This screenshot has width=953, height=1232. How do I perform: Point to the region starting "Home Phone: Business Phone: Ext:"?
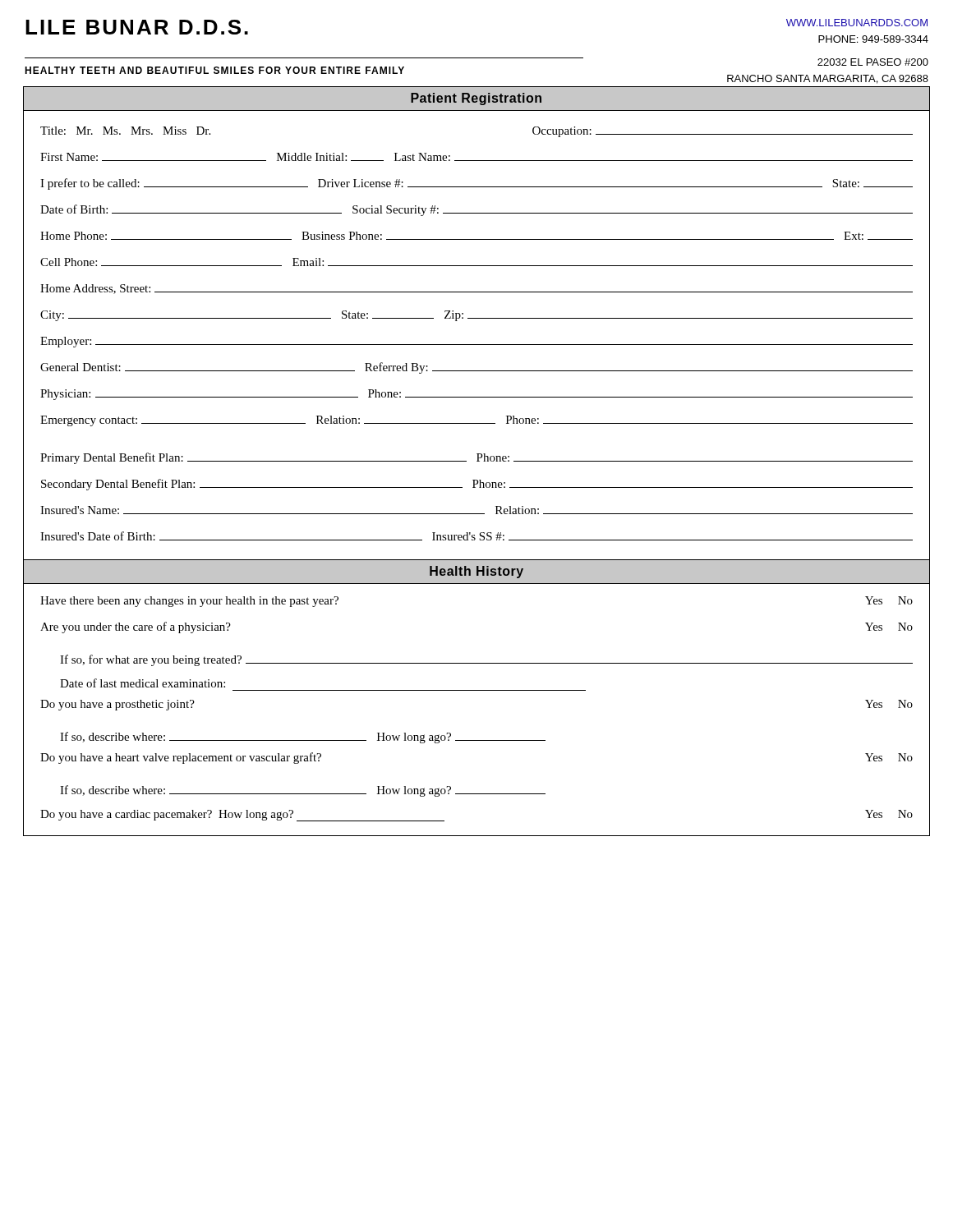coord(476,233)
